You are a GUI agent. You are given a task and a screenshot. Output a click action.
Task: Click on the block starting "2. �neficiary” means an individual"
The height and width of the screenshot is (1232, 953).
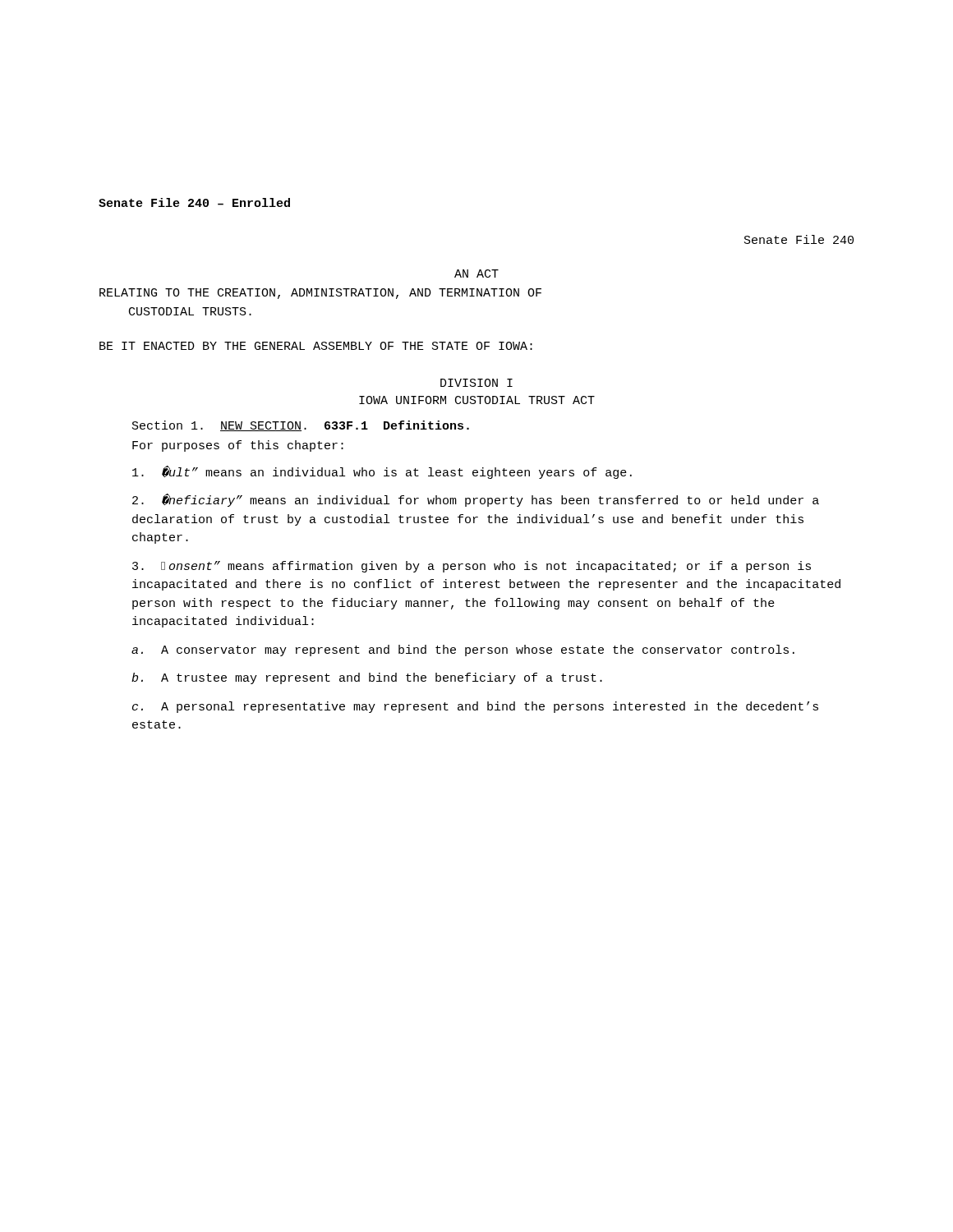click(x=475, y=520)
